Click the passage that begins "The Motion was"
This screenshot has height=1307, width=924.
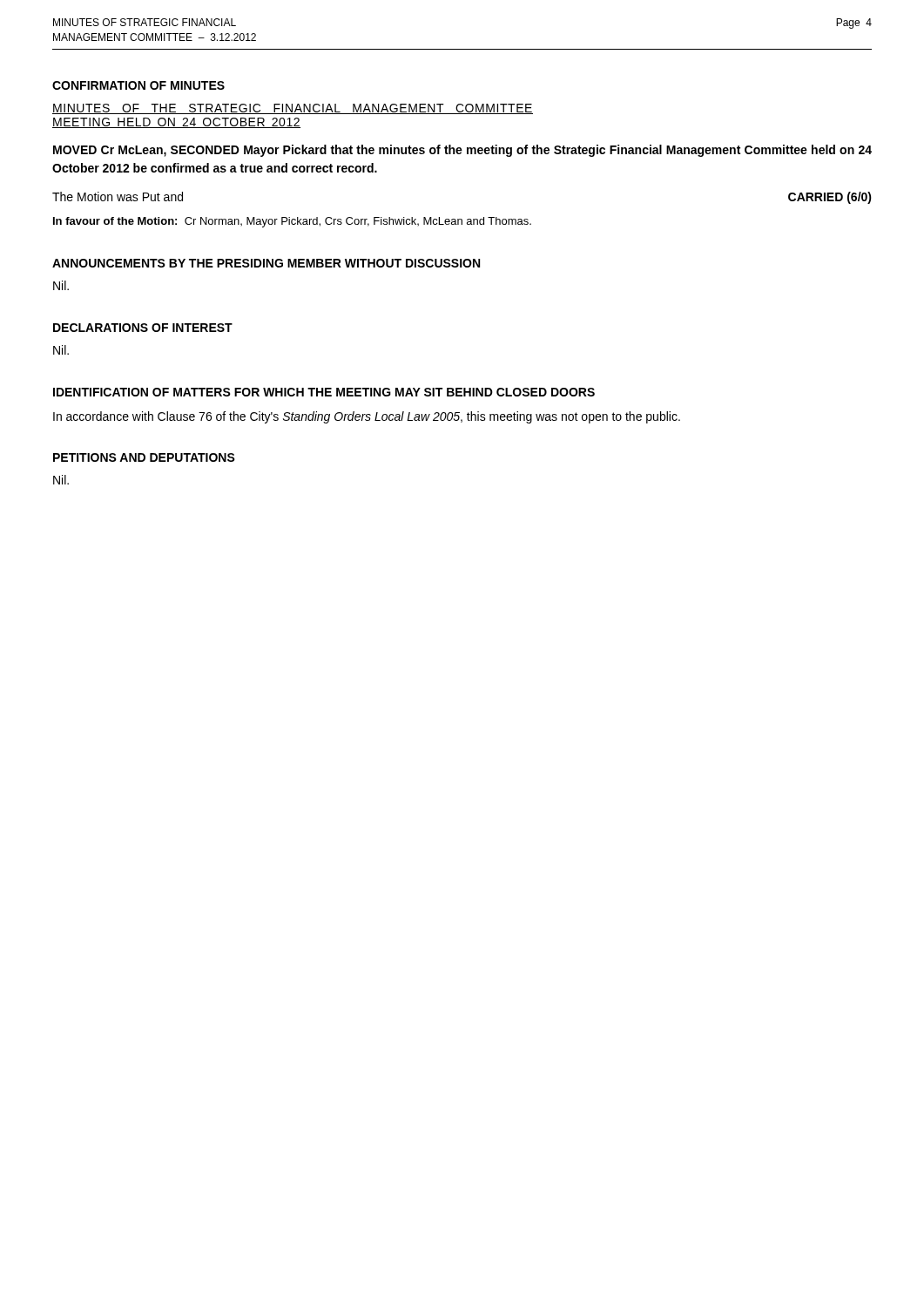pos(108,197)
